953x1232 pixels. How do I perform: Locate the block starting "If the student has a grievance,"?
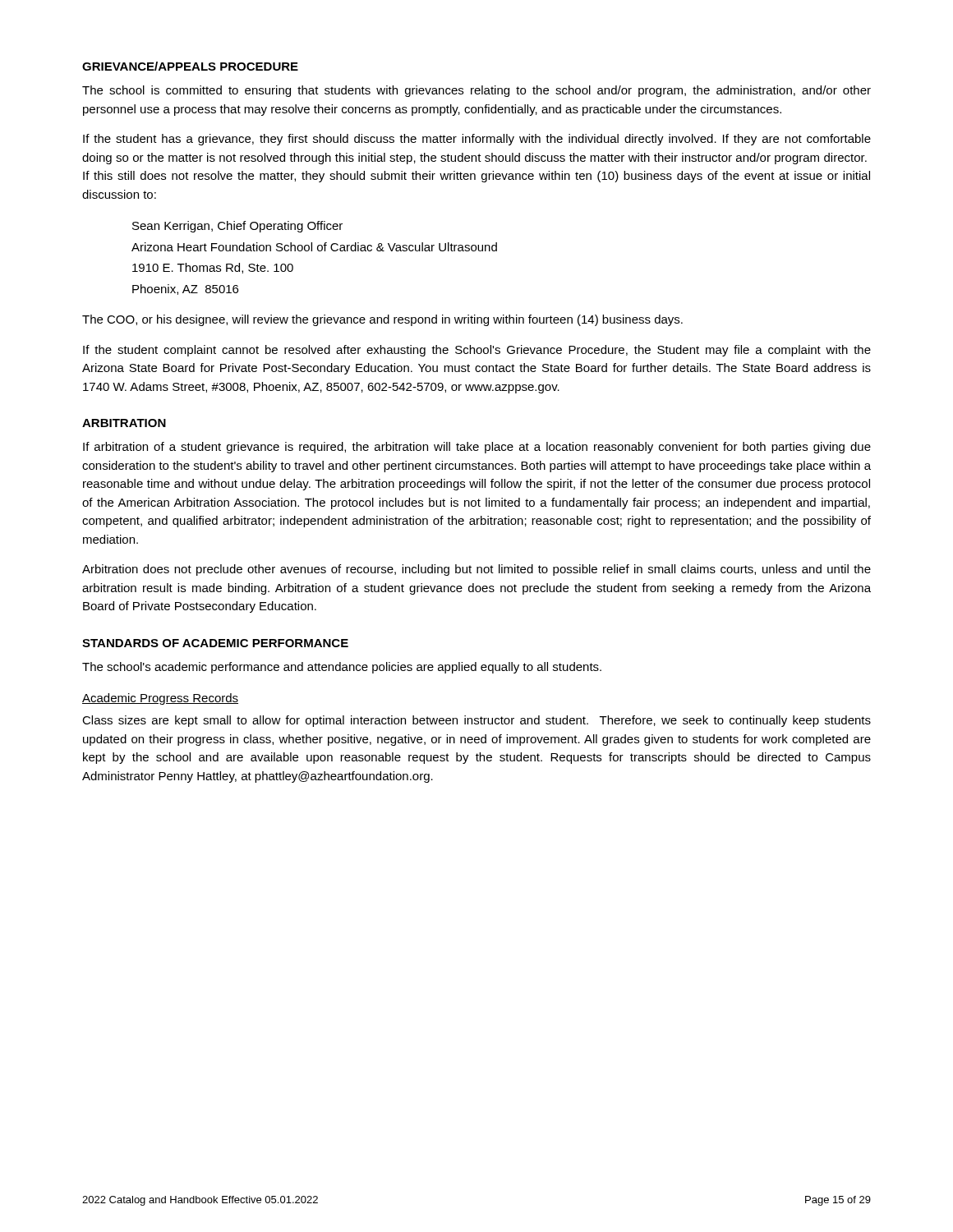click(x=476, y=166)
